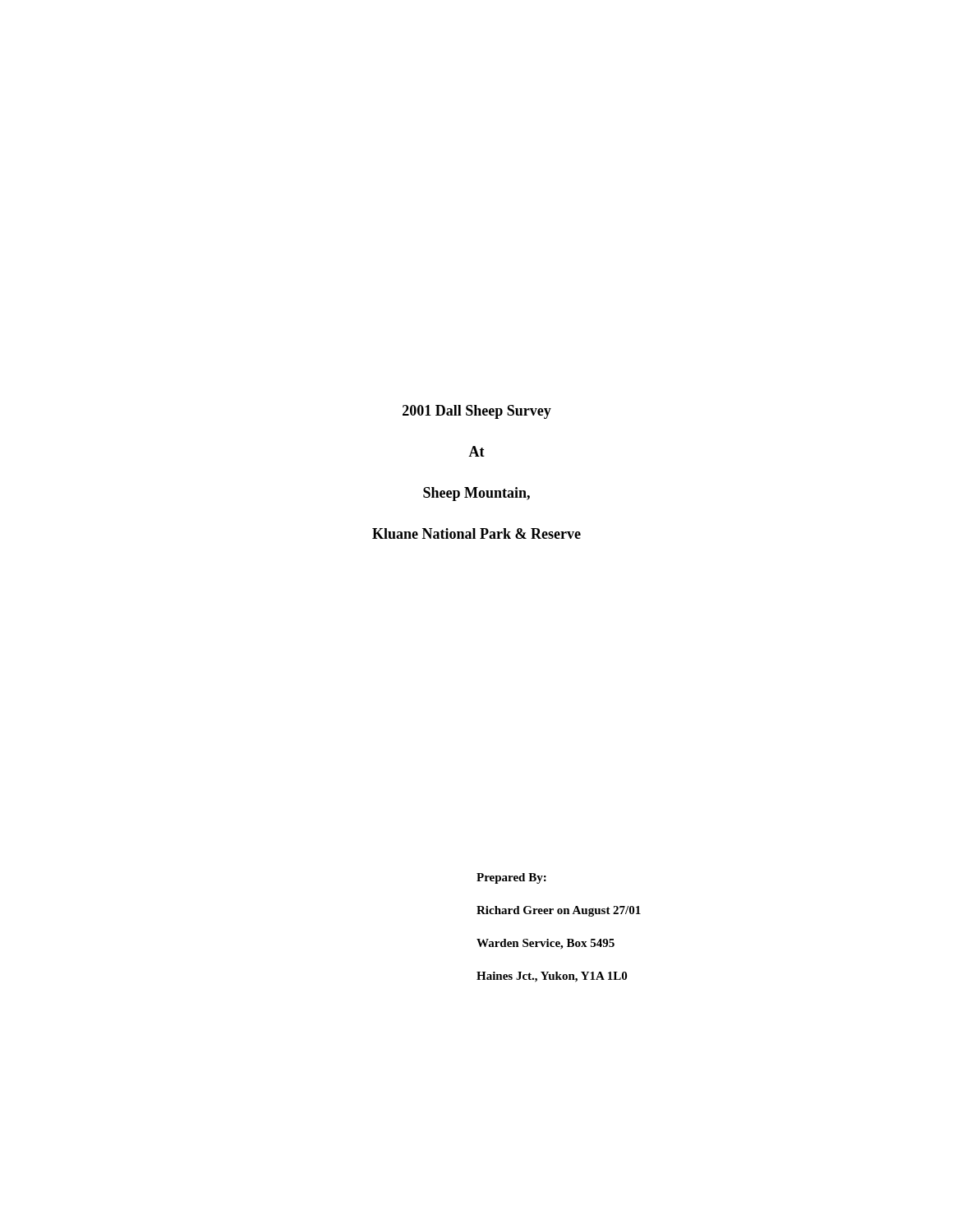Select the text block starting "Haines Jct., Yukon, Y1A 1L0"

tap(552, 976)
